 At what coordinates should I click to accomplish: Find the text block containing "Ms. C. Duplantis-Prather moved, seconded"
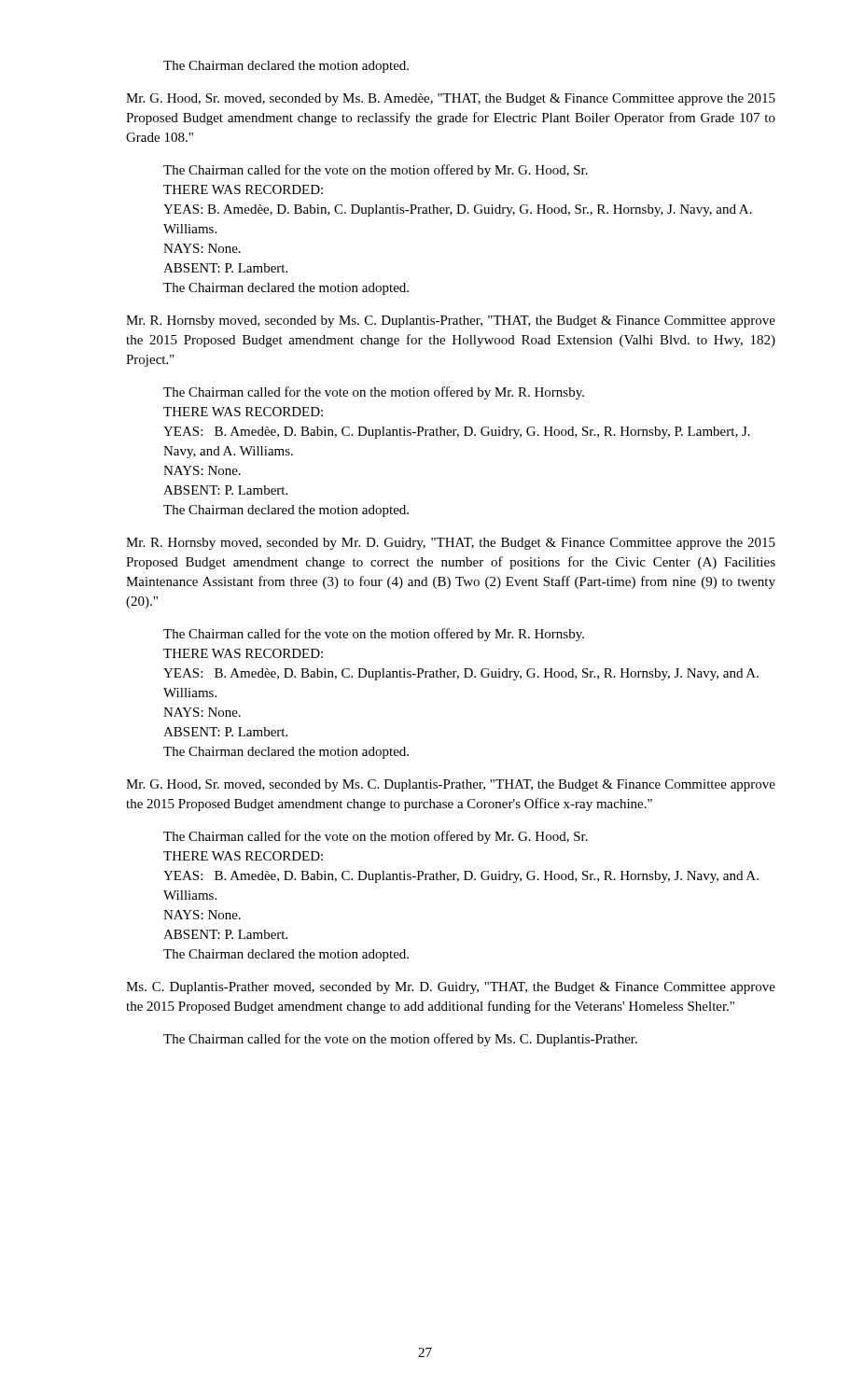(451, 996)
